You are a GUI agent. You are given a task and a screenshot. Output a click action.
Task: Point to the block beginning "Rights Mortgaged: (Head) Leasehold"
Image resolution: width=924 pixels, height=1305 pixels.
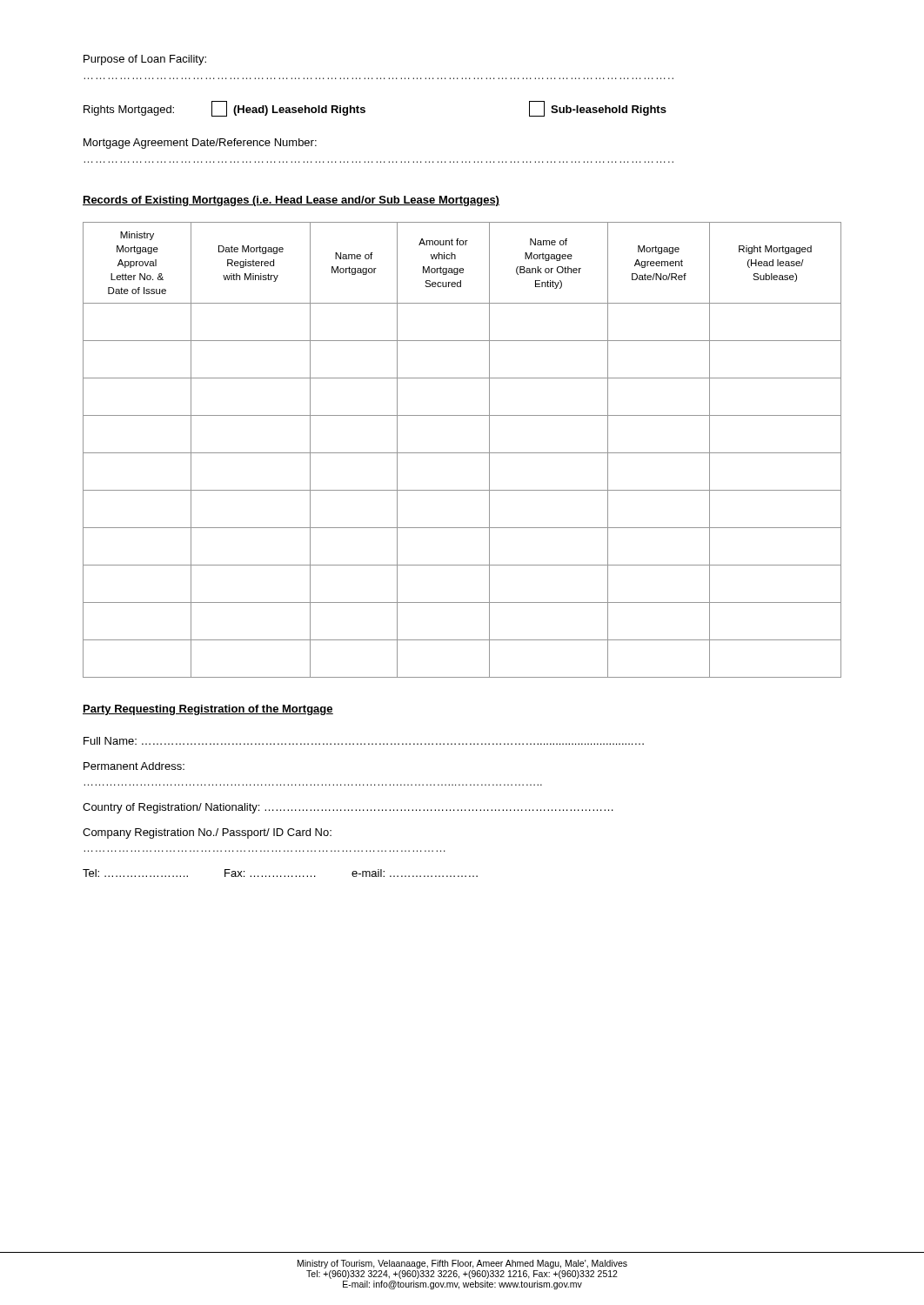pyautogui.click(x=375, y=109)
